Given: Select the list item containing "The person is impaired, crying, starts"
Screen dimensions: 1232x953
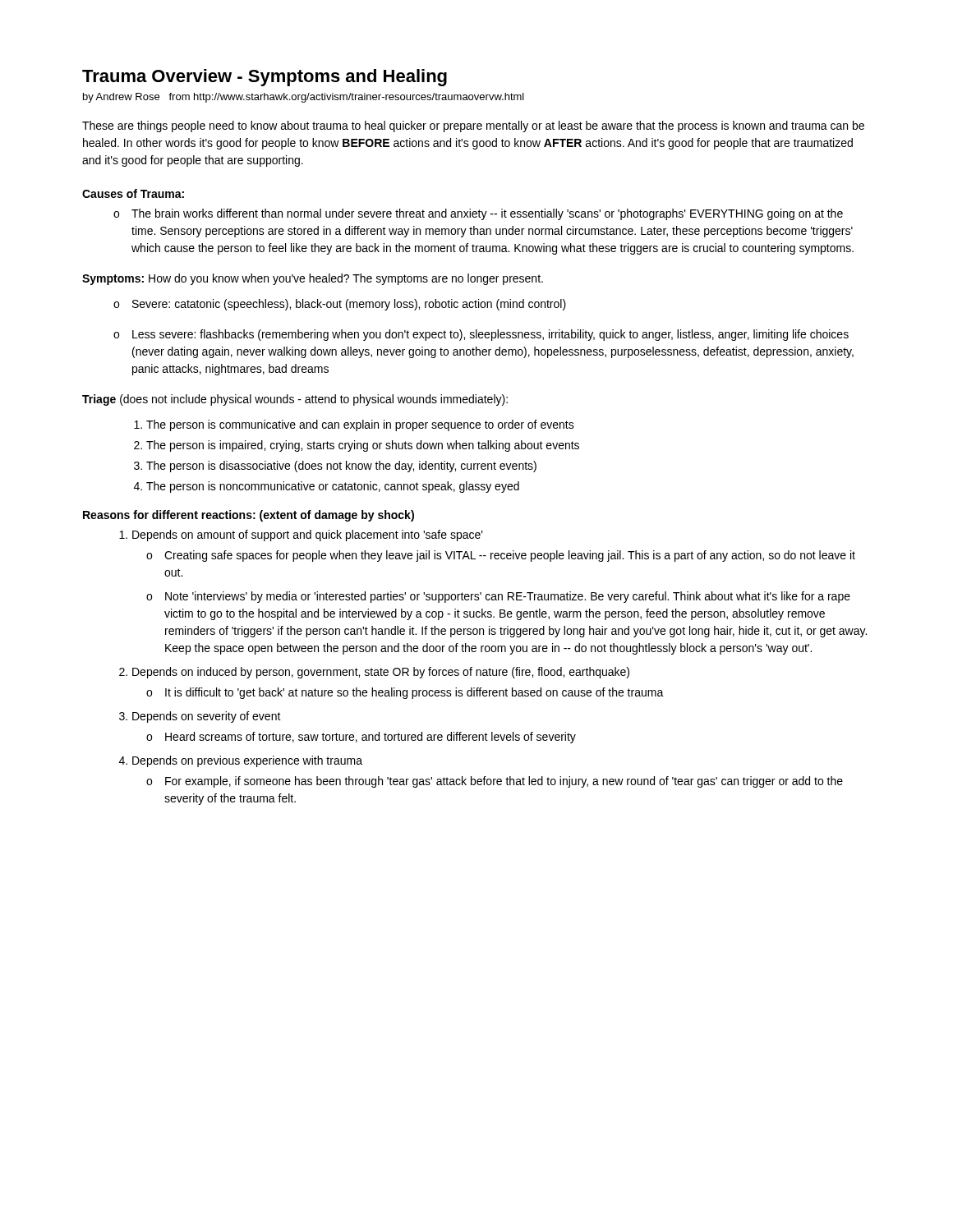Looking at the screenshot, I should 476,446.
